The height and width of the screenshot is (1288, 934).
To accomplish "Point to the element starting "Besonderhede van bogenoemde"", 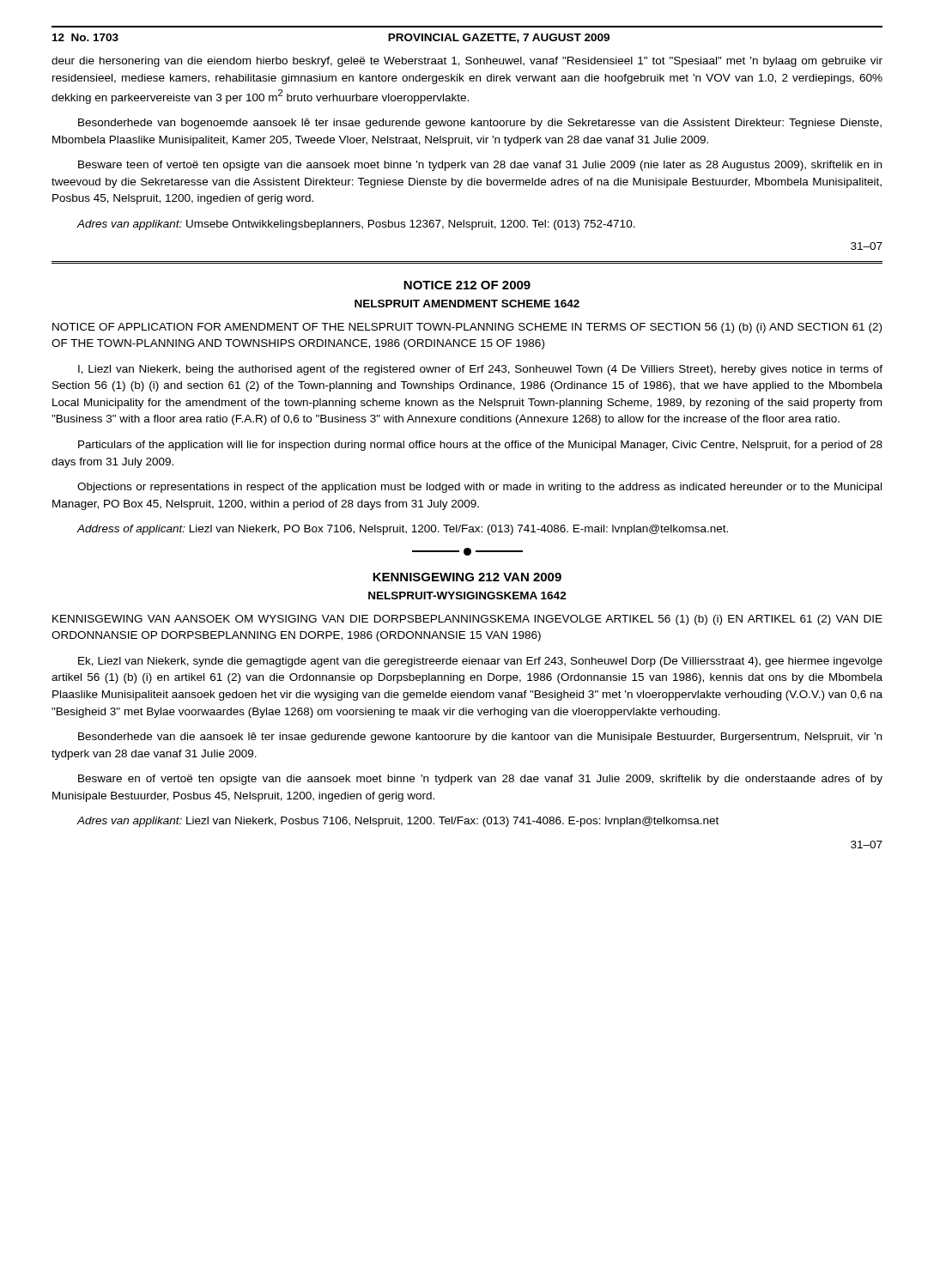I will (467, 131).
